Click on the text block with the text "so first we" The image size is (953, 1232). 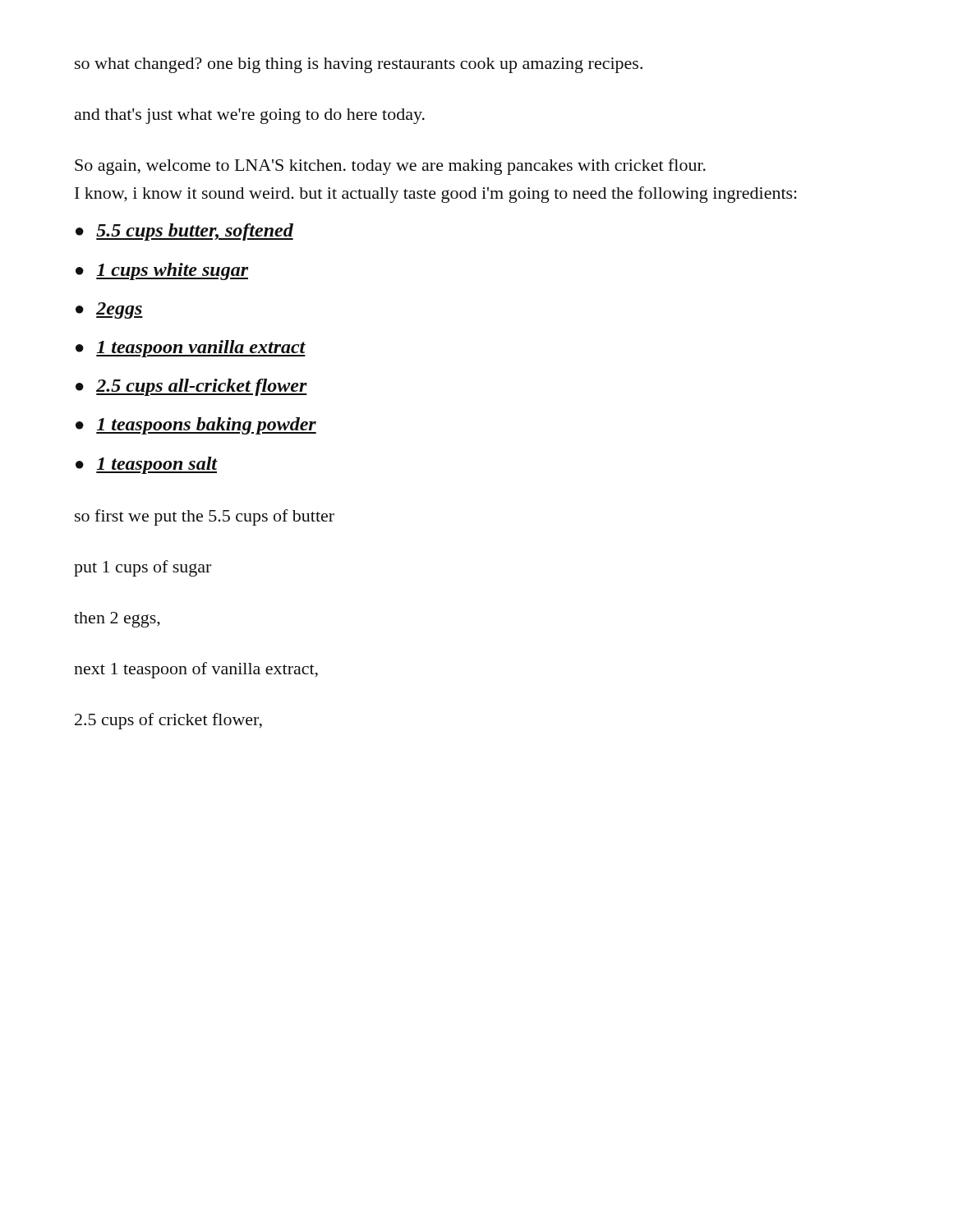204,515
